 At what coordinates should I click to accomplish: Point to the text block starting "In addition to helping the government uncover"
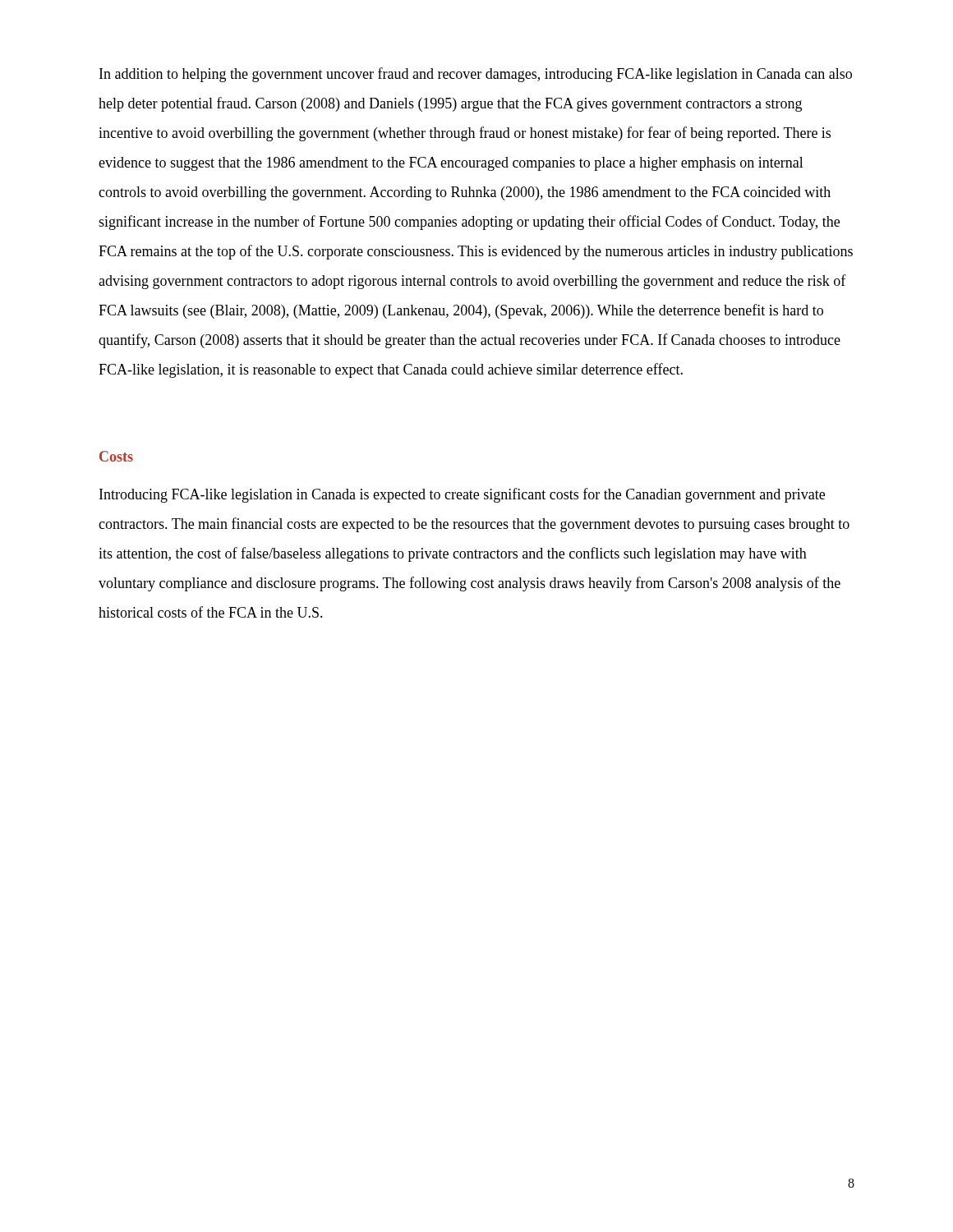(476, 222)
